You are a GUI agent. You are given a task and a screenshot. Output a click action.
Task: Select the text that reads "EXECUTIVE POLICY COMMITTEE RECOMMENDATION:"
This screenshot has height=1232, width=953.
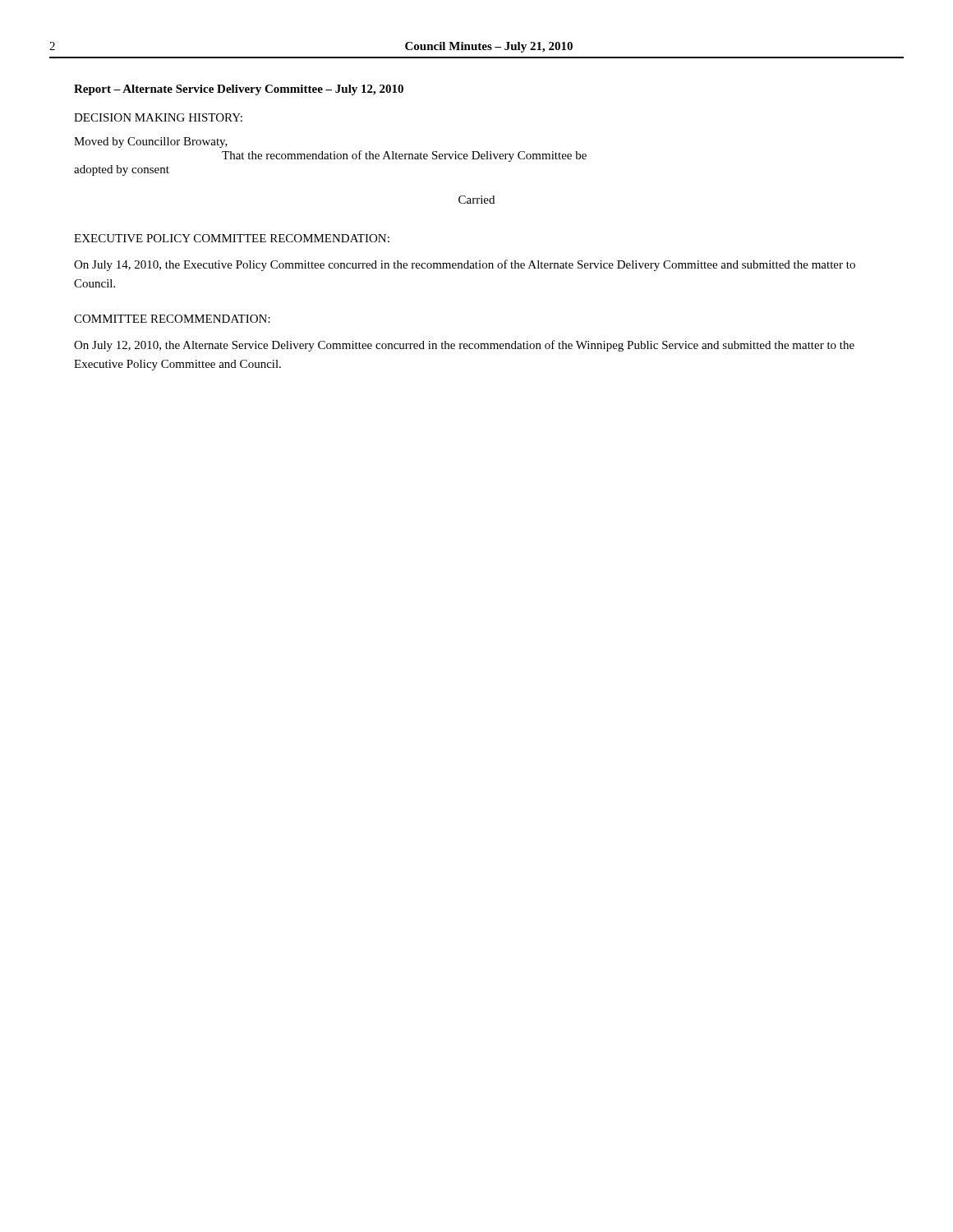click(232, 238)
